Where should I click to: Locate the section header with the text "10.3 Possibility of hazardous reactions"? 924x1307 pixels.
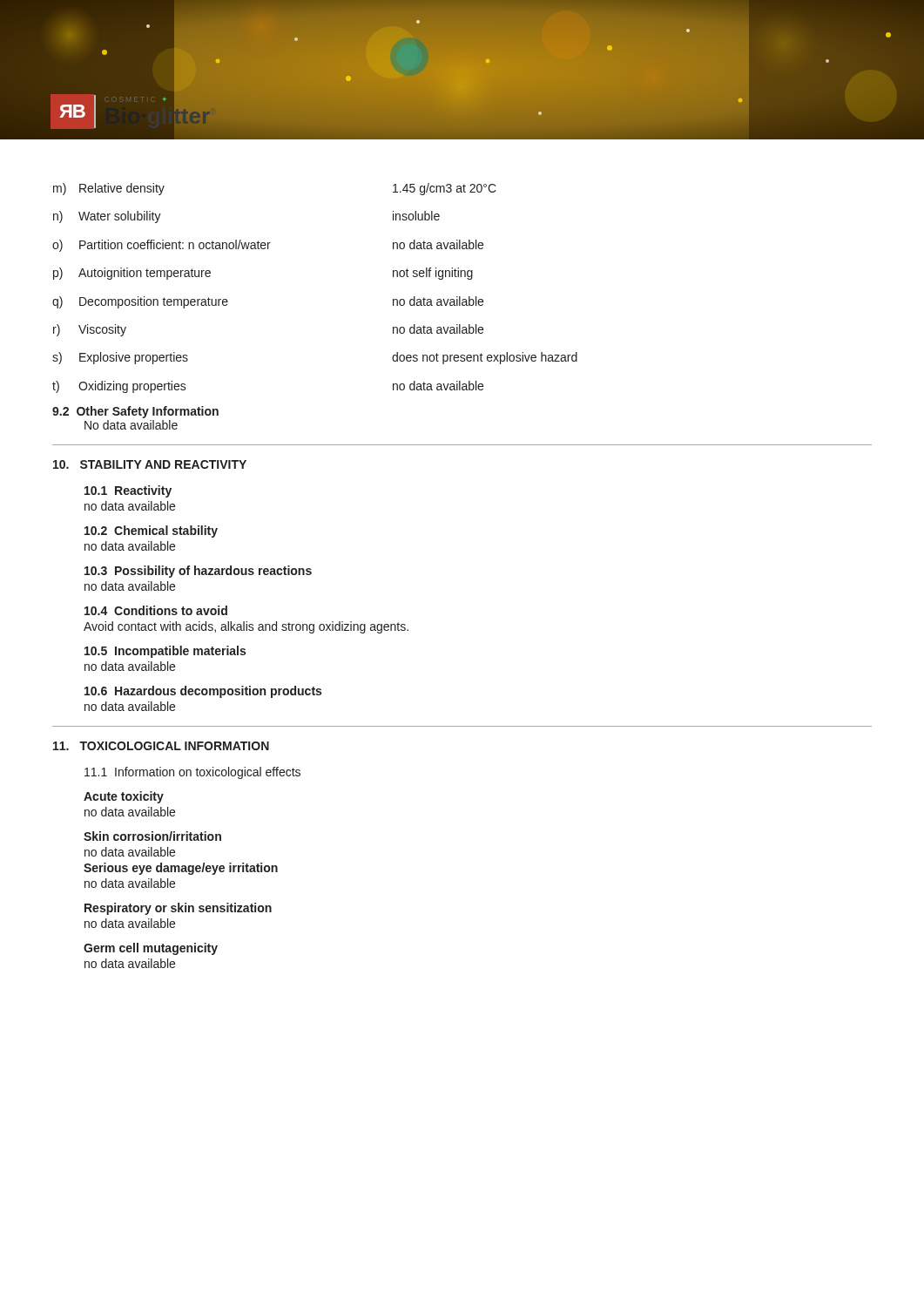(198, 571)
